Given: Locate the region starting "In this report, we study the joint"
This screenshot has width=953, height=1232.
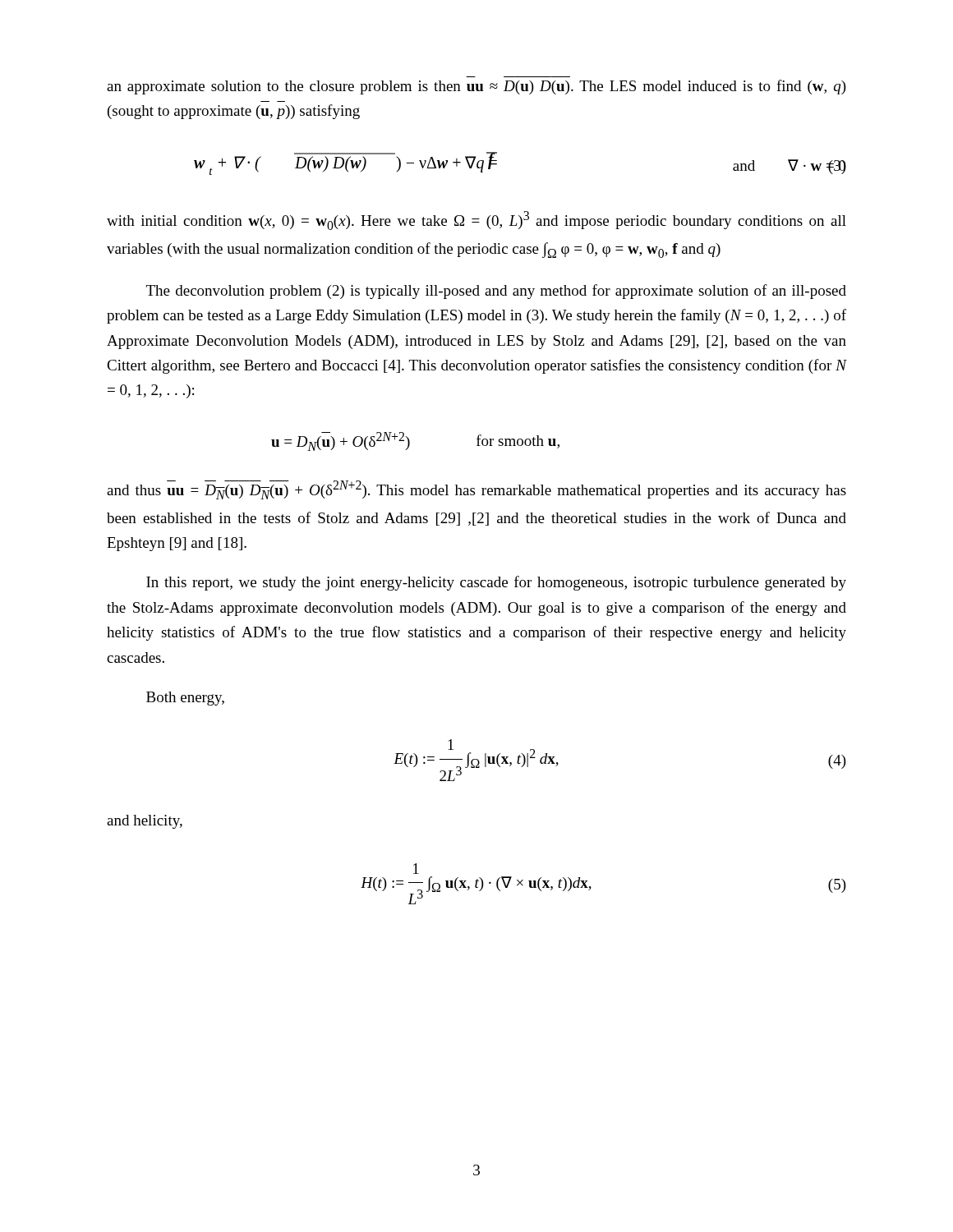Looking at the screenshot, I should 476,620.
